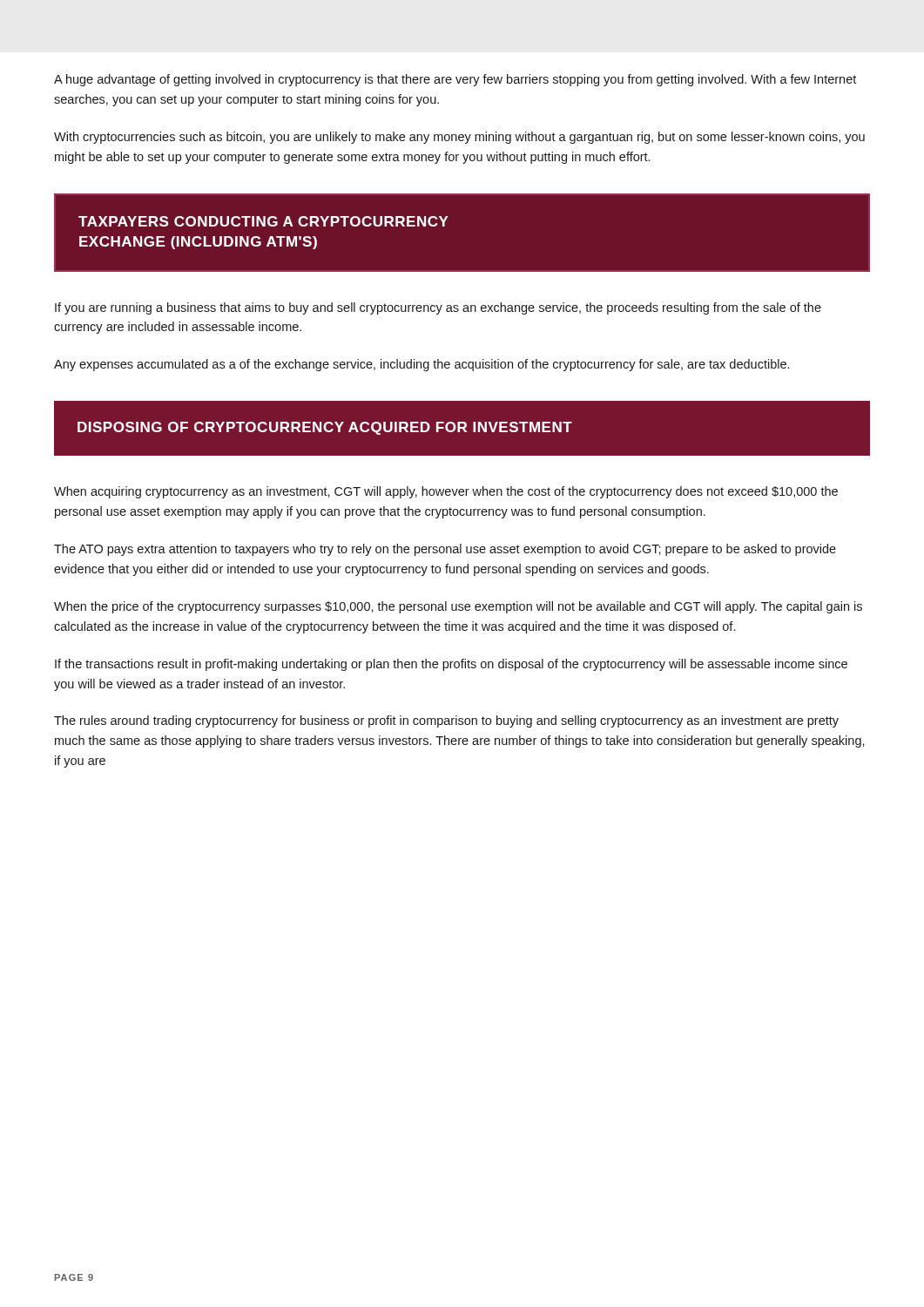
Task: Locate the text block containing "A huge advantage of"
Action: [455, 89]
